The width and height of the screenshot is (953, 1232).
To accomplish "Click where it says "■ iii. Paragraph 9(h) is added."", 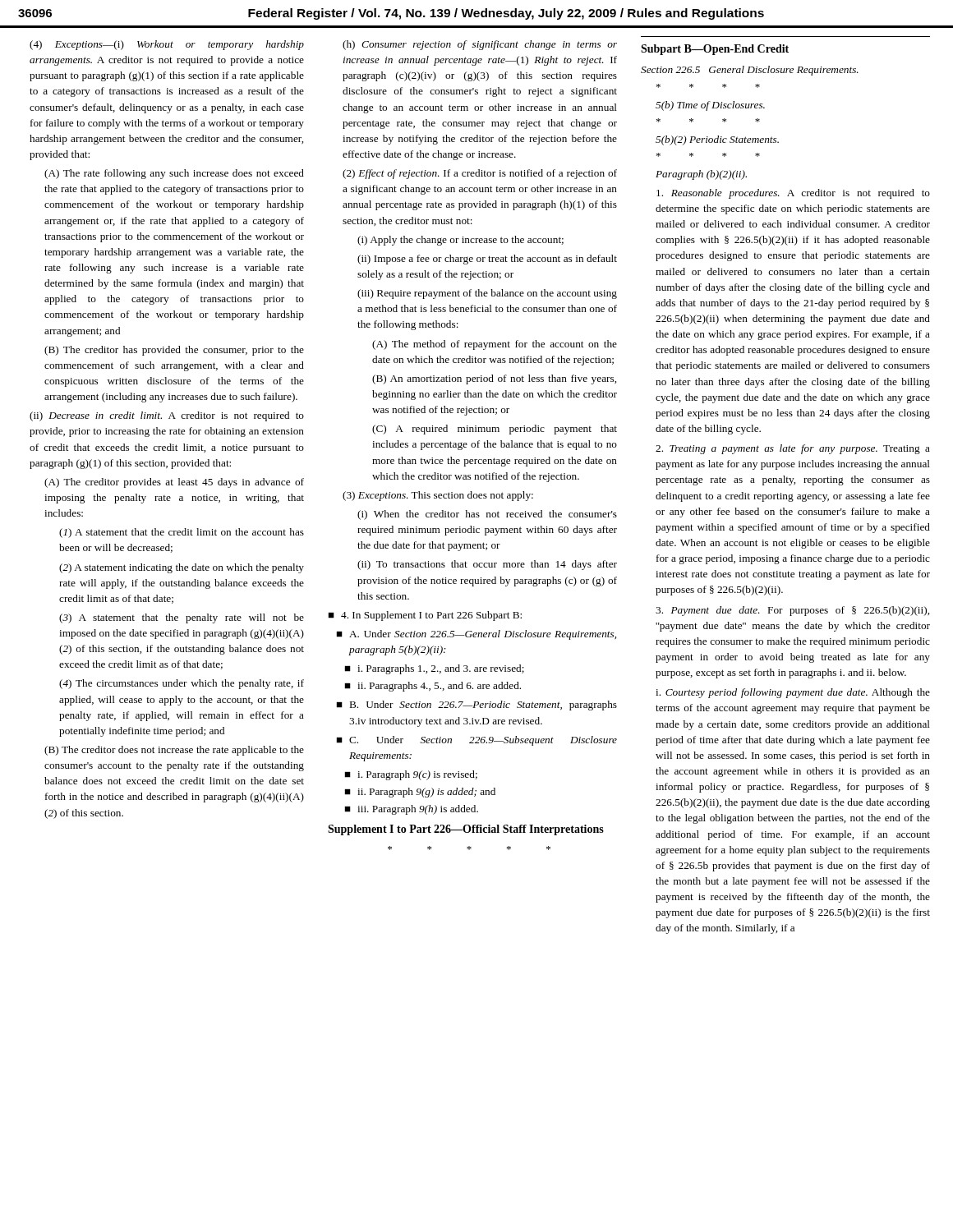I will [x=411, y=809].
